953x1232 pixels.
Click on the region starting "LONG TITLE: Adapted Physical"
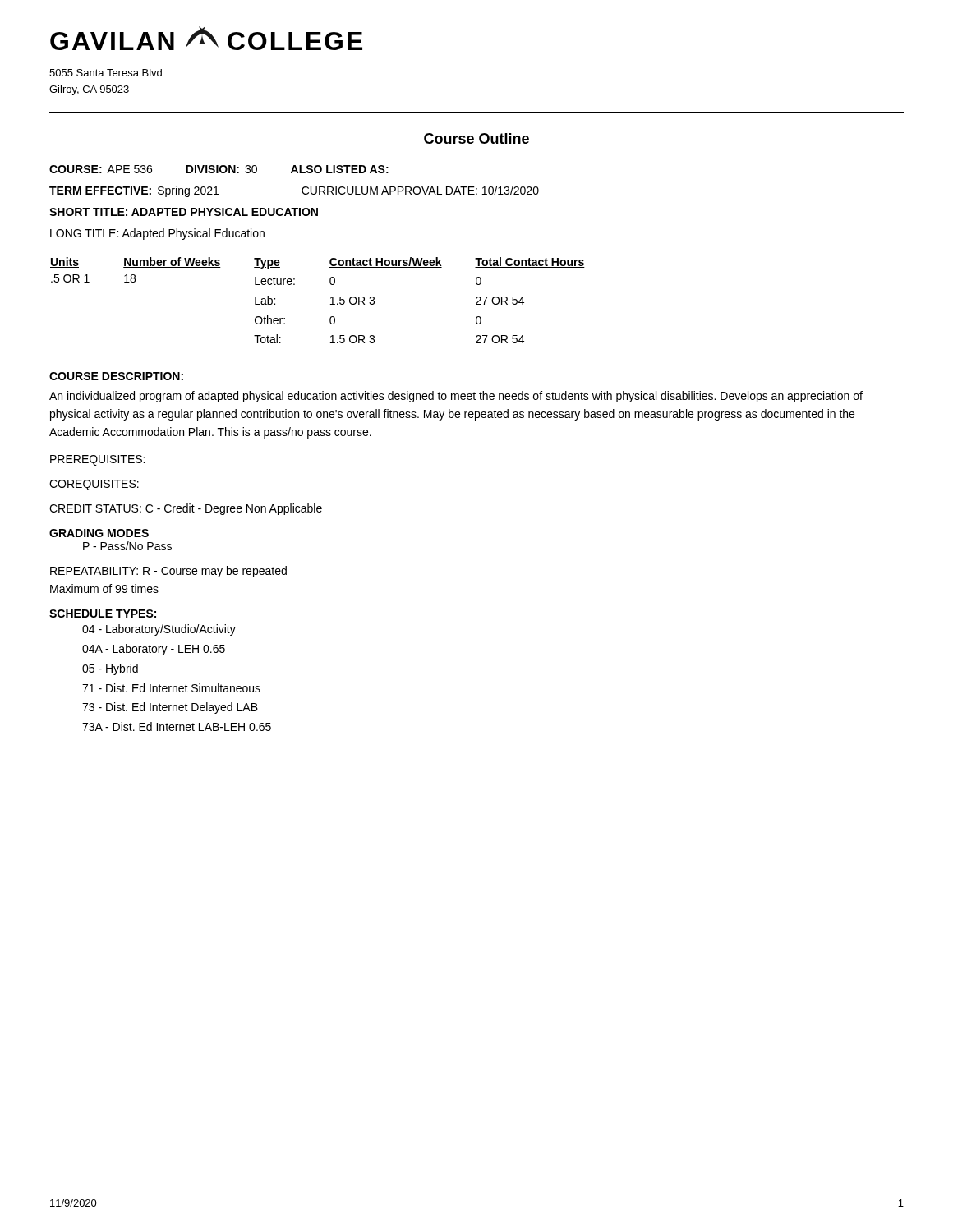click(157, 233)
